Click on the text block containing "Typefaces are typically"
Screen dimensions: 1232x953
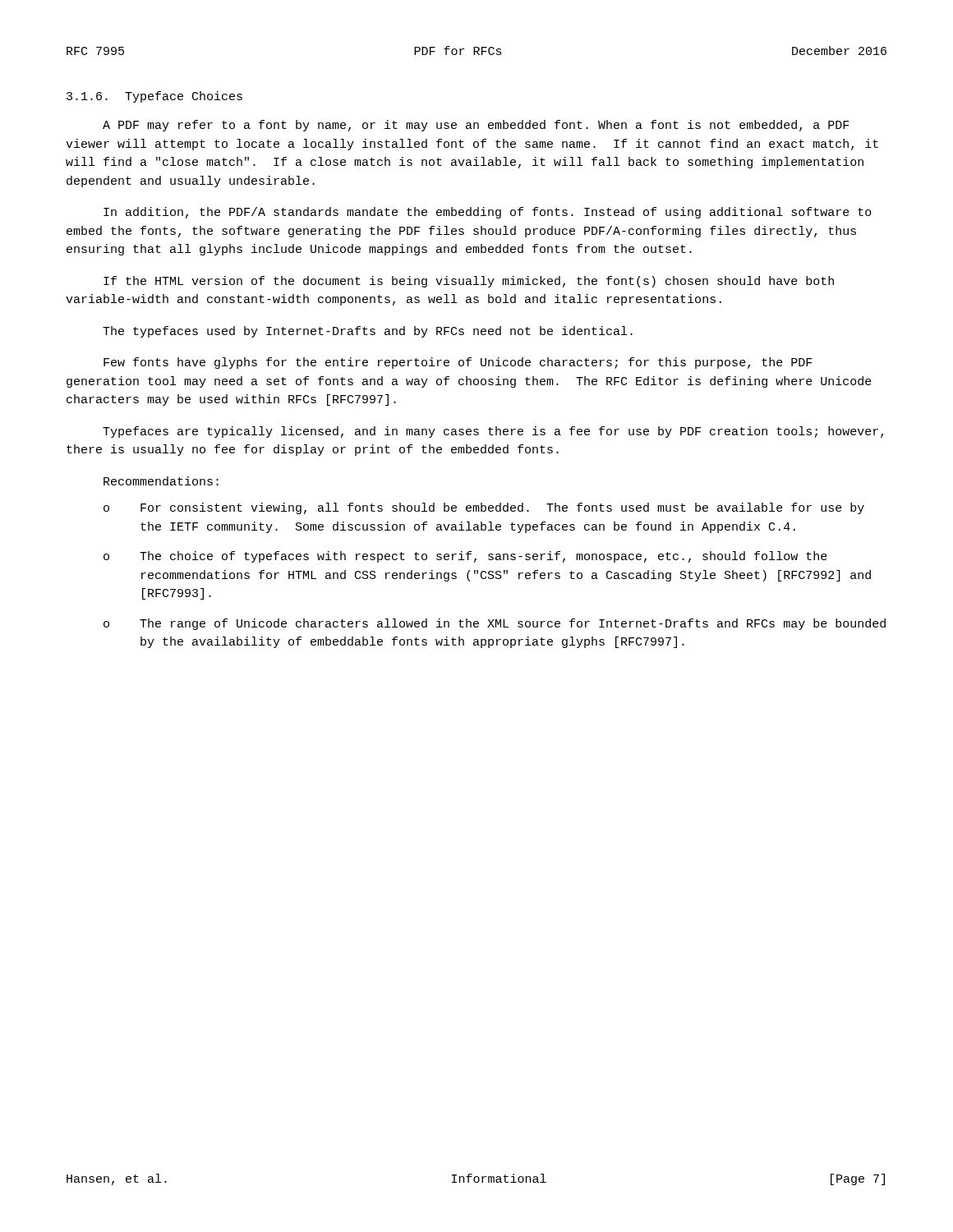[476, 441]
